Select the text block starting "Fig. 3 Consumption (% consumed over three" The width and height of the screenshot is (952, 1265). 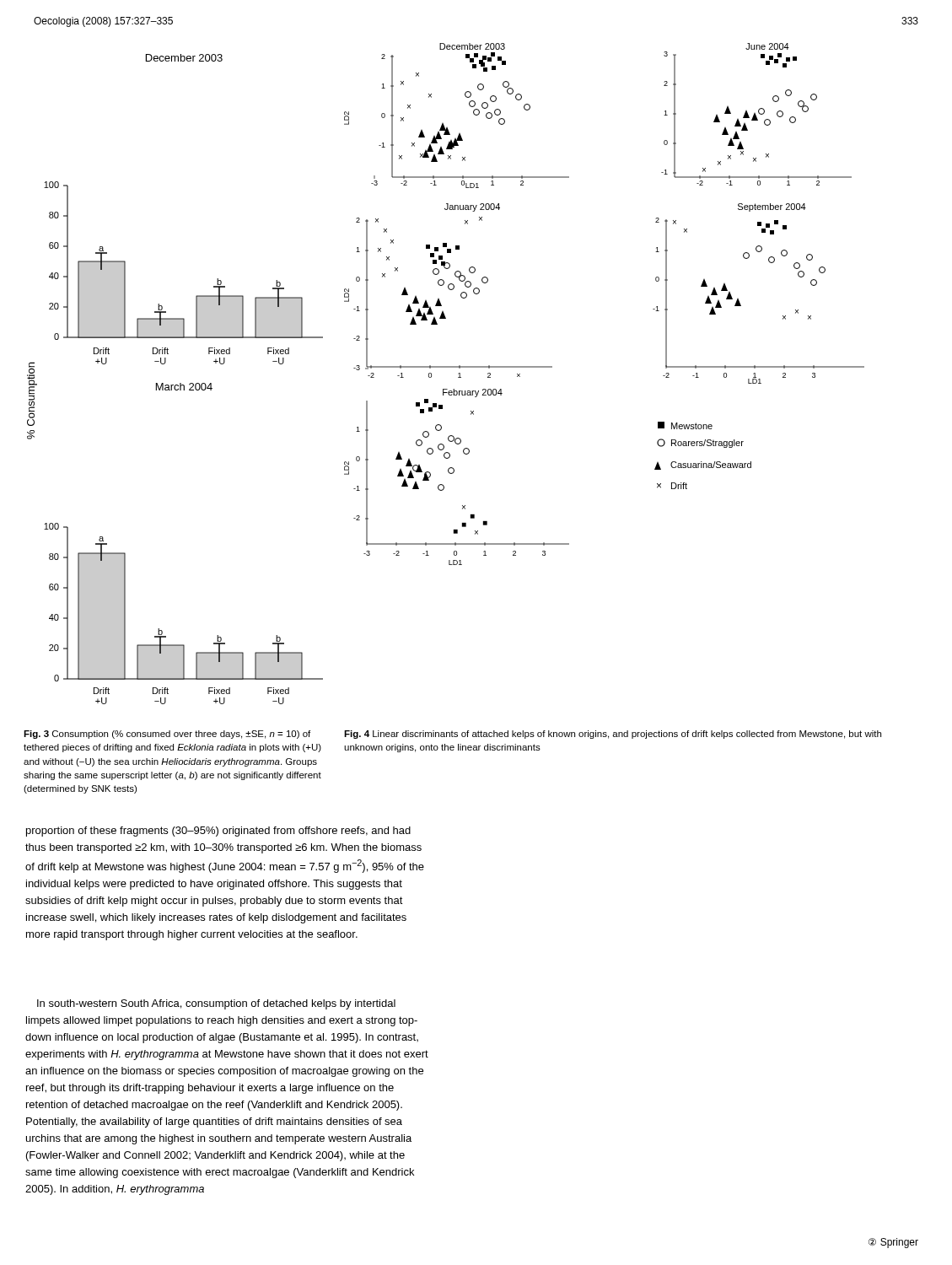173,761
